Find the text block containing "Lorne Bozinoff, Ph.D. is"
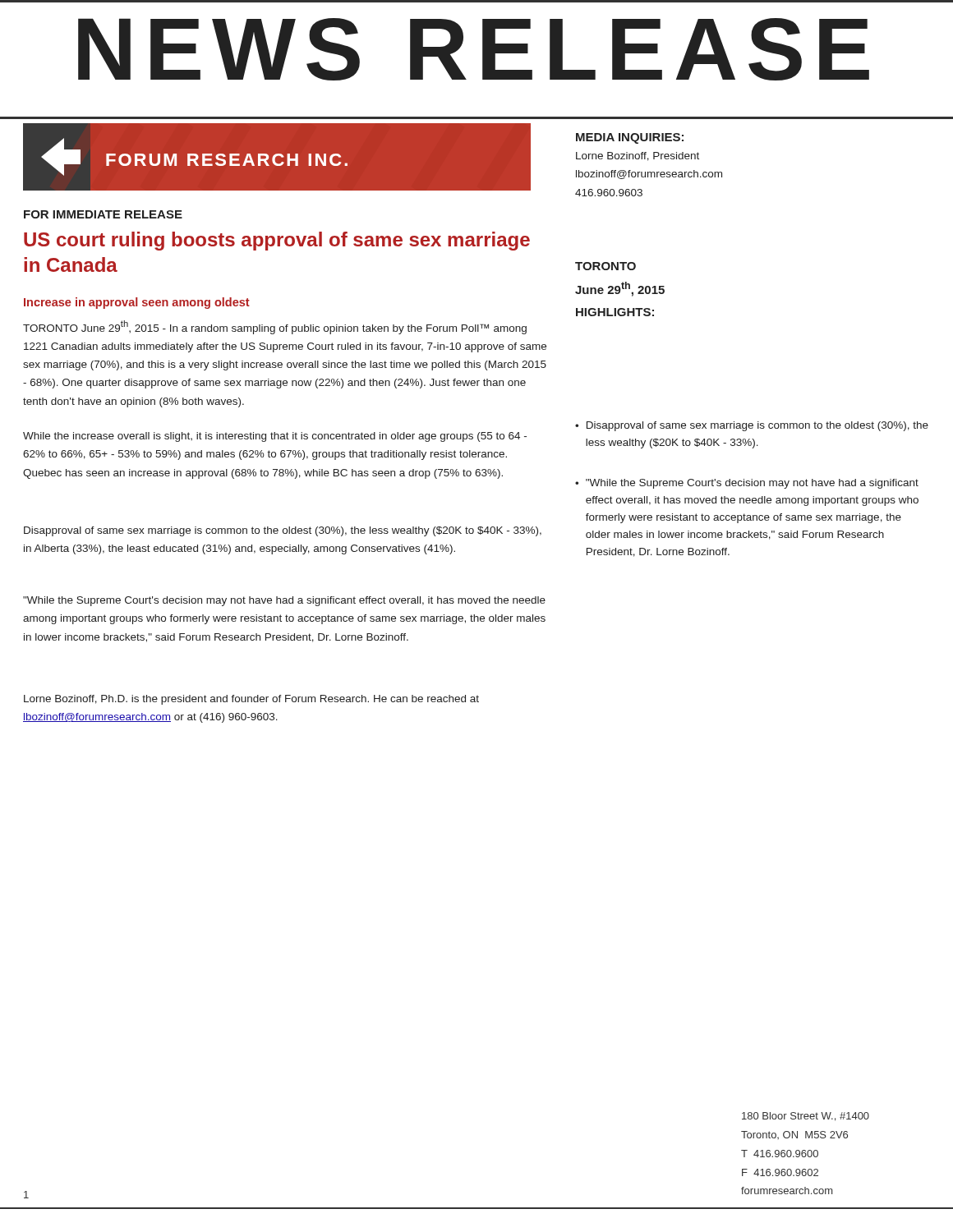Image resolution: width=953 pixels, height=1232 pixels. [x=251, y=708]
